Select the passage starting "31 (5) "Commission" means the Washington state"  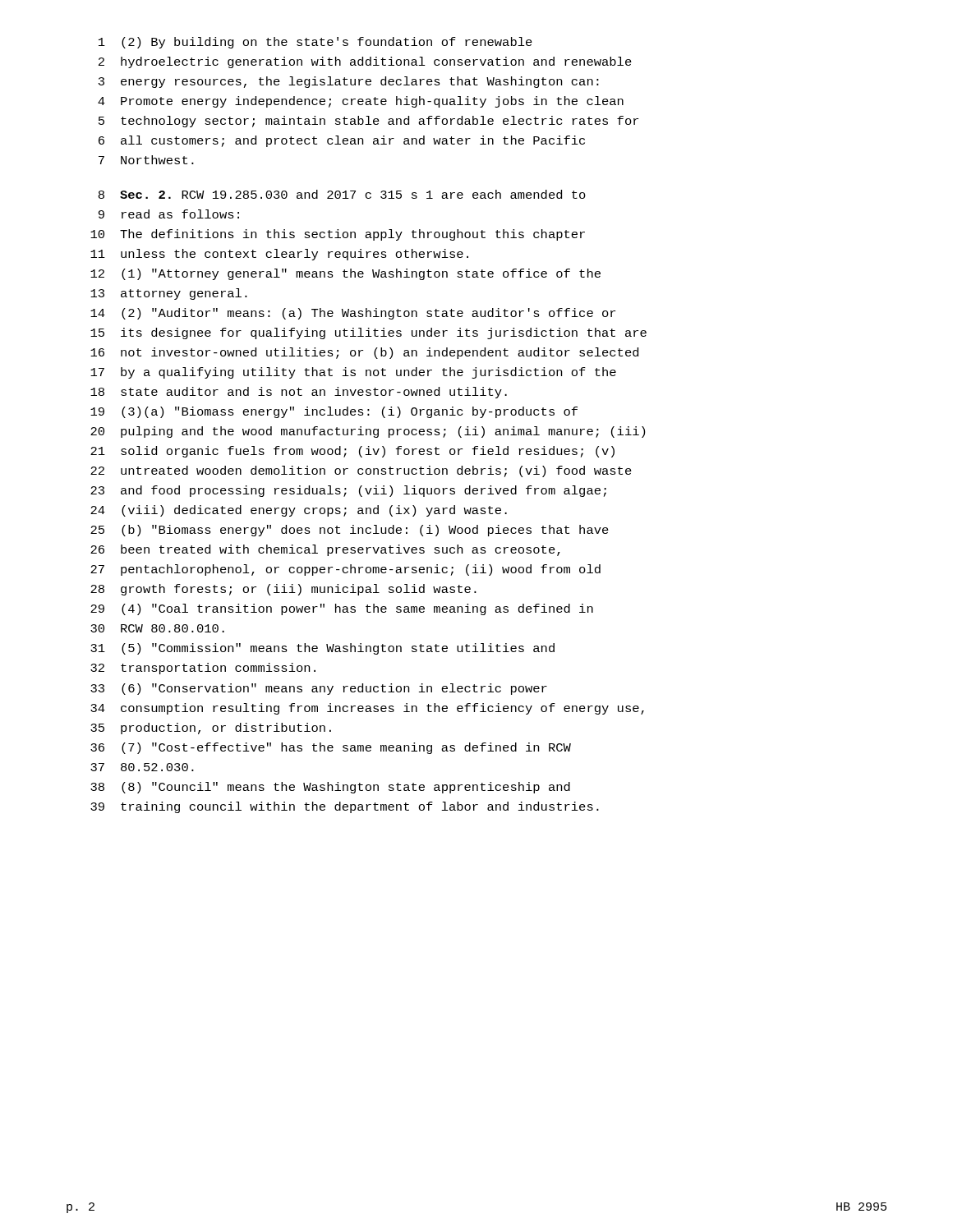476,659
